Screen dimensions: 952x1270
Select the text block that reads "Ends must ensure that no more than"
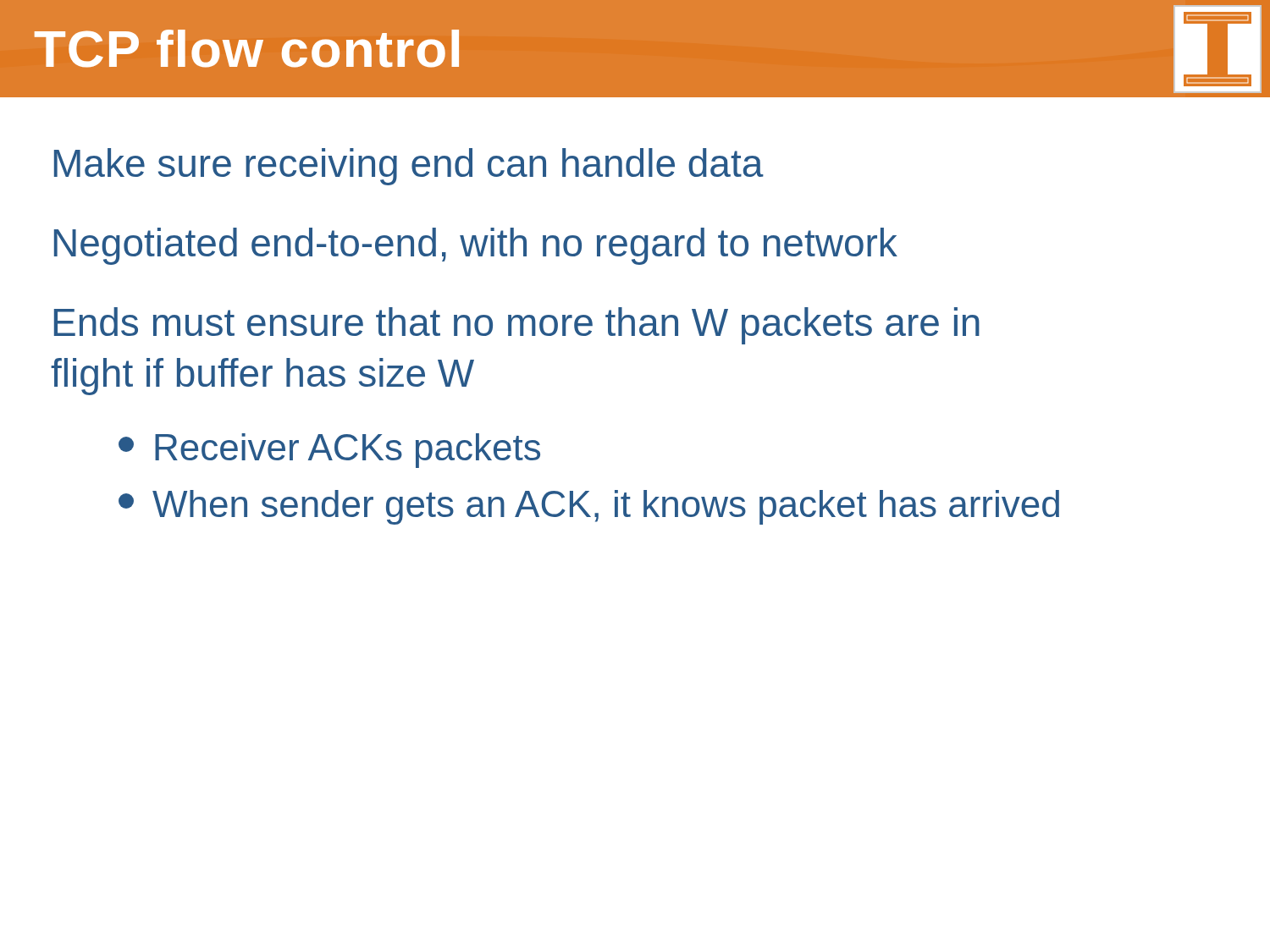point(516,348)
